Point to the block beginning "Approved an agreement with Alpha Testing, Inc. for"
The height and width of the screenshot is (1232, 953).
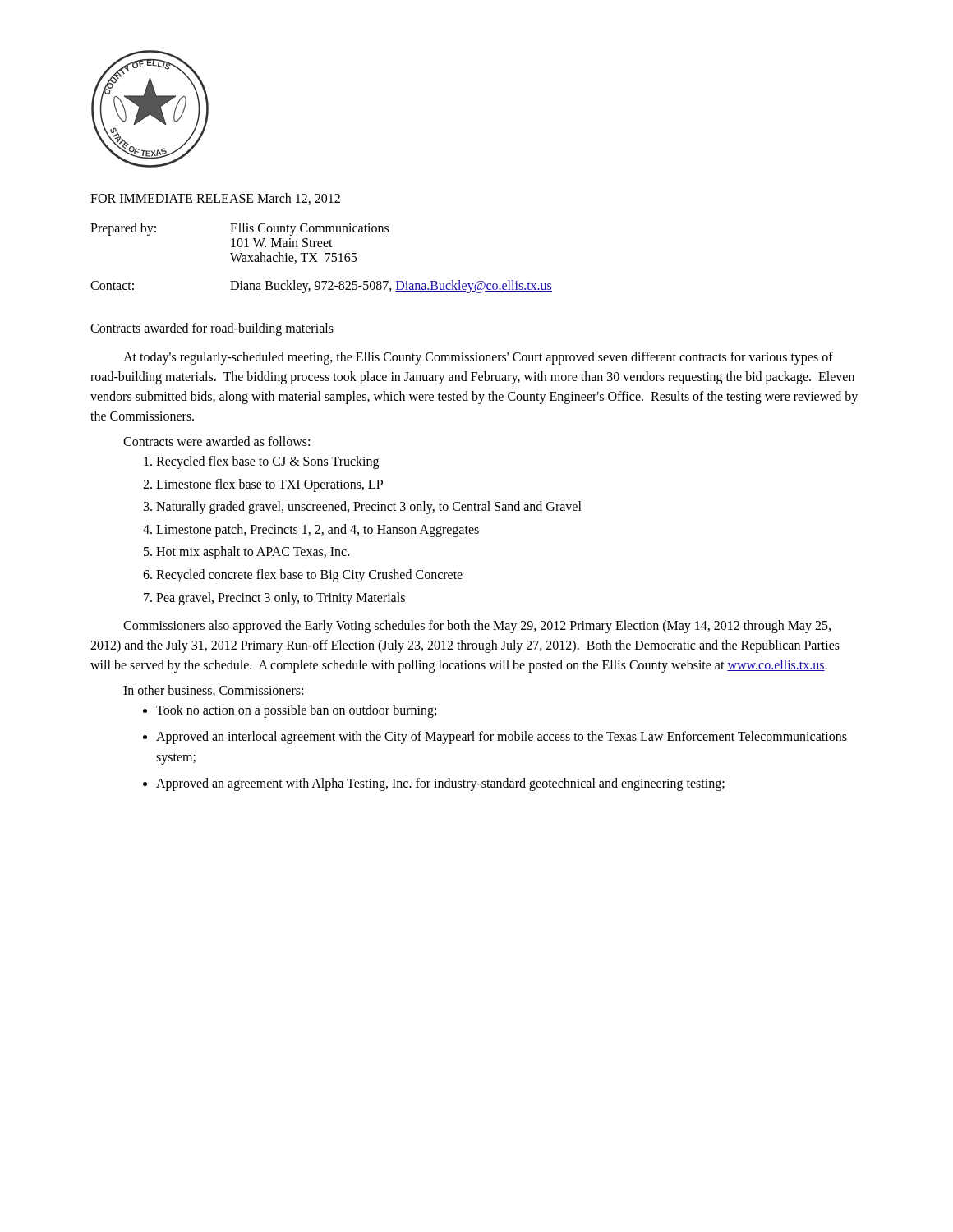point(509,783)
